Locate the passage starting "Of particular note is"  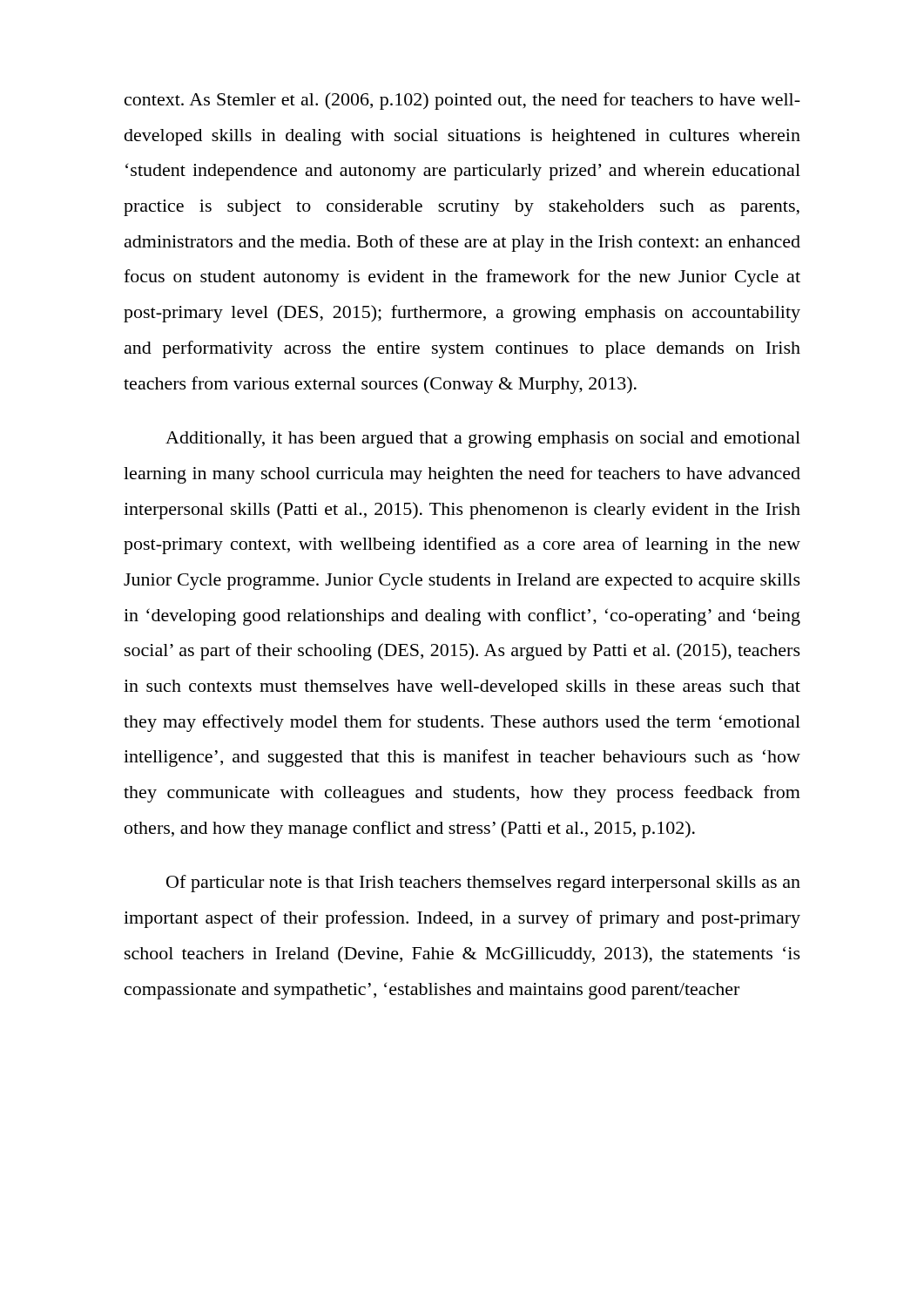tap(462, 936)
